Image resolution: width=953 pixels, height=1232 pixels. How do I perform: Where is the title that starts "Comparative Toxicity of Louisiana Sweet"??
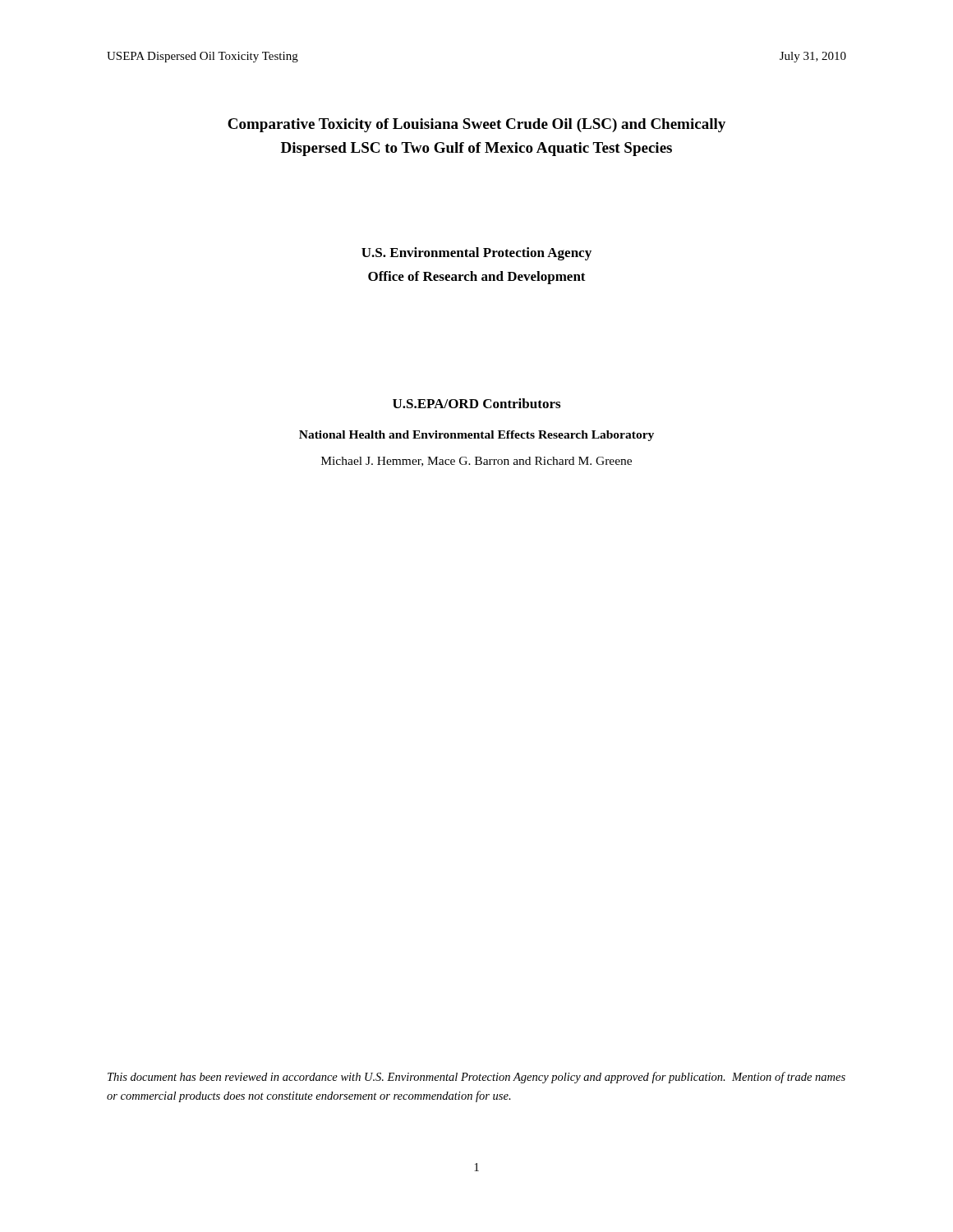pyautogui.click(x=476, y=135)
